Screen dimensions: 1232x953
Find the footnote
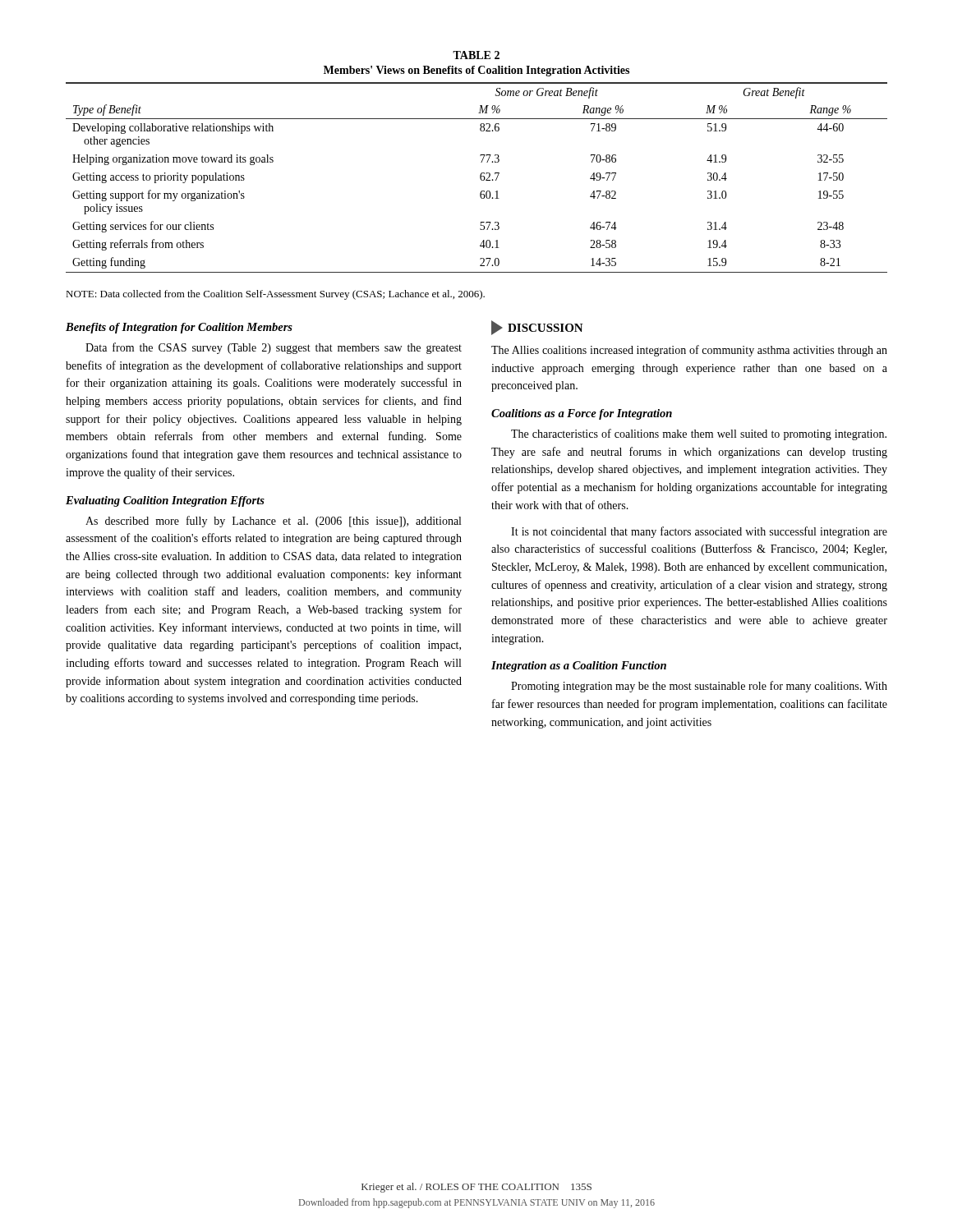(276, 294)
